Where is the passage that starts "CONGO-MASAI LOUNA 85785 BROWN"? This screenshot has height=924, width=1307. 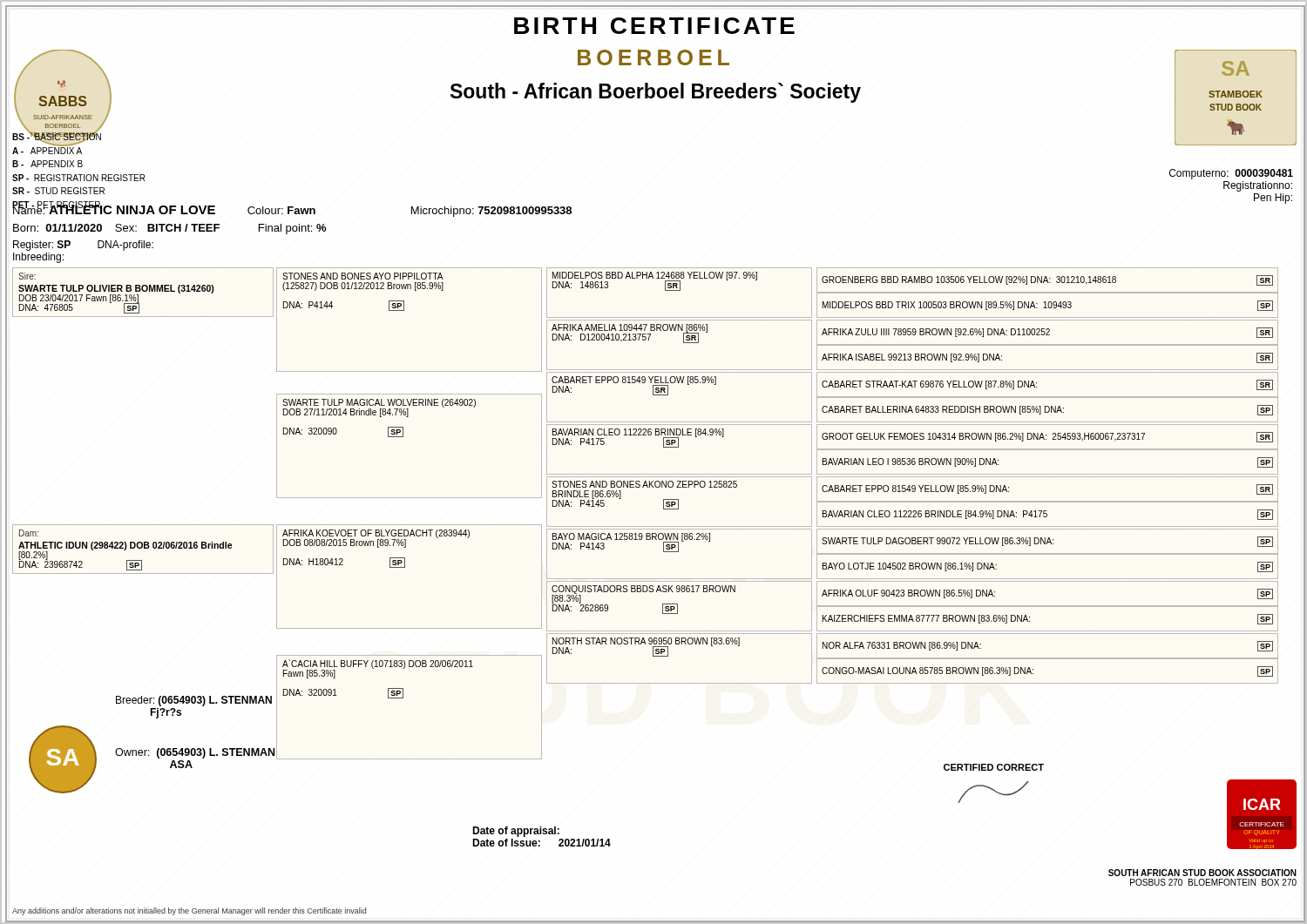(1047, 671)
